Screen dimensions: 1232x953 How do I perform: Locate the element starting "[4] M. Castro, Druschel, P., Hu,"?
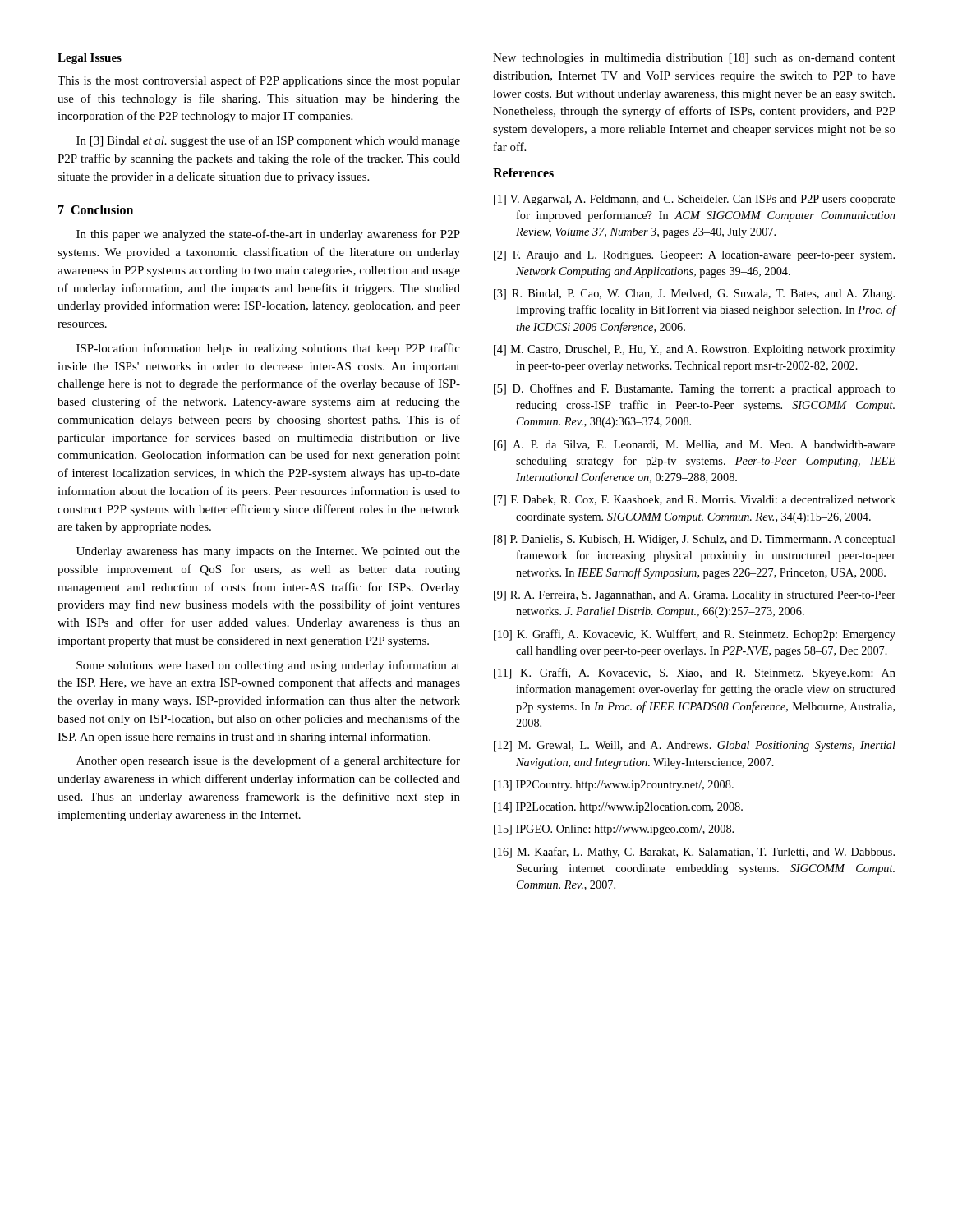point(694,357)
